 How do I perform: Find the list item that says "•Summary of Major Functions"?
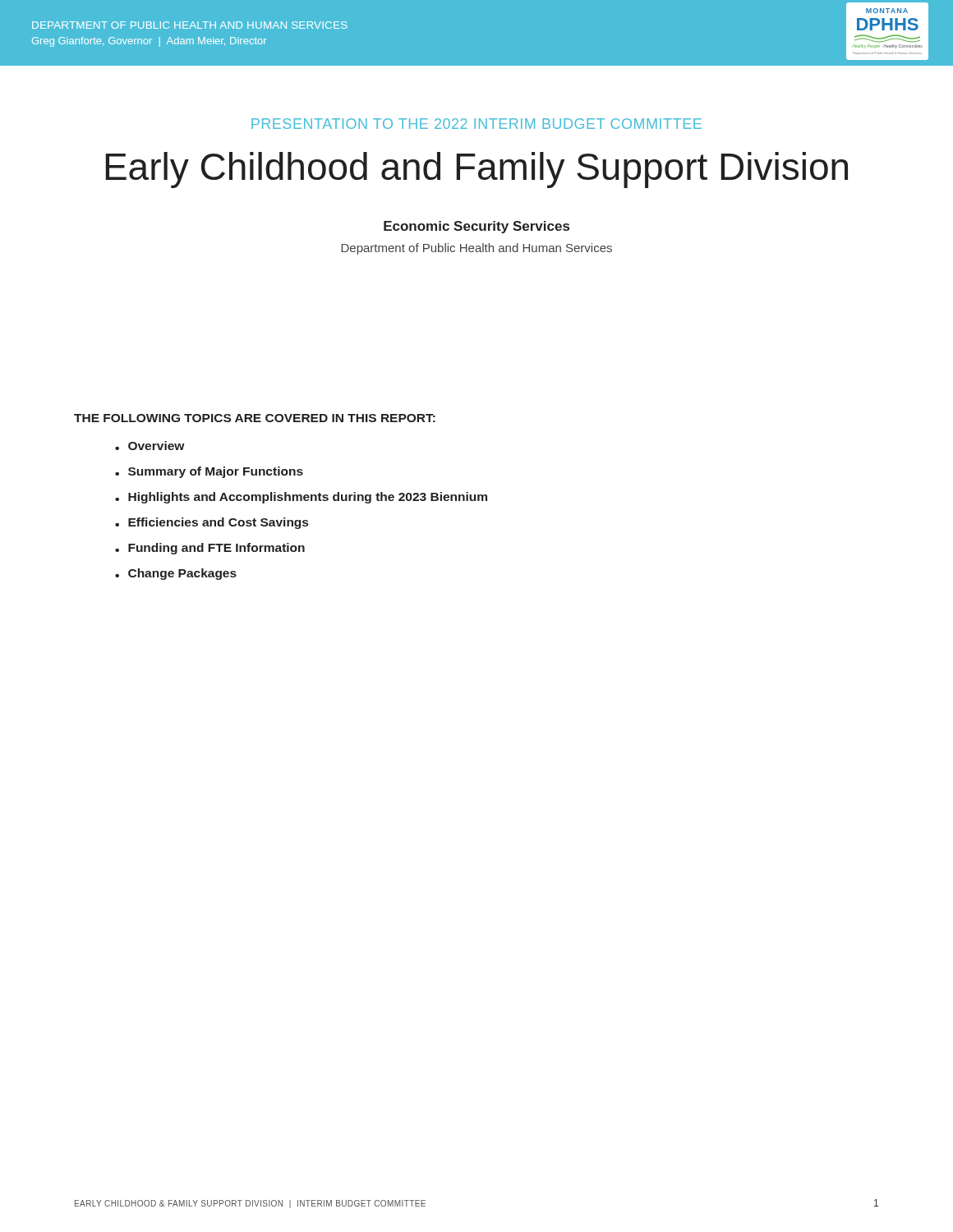click(x=209, y=473)
